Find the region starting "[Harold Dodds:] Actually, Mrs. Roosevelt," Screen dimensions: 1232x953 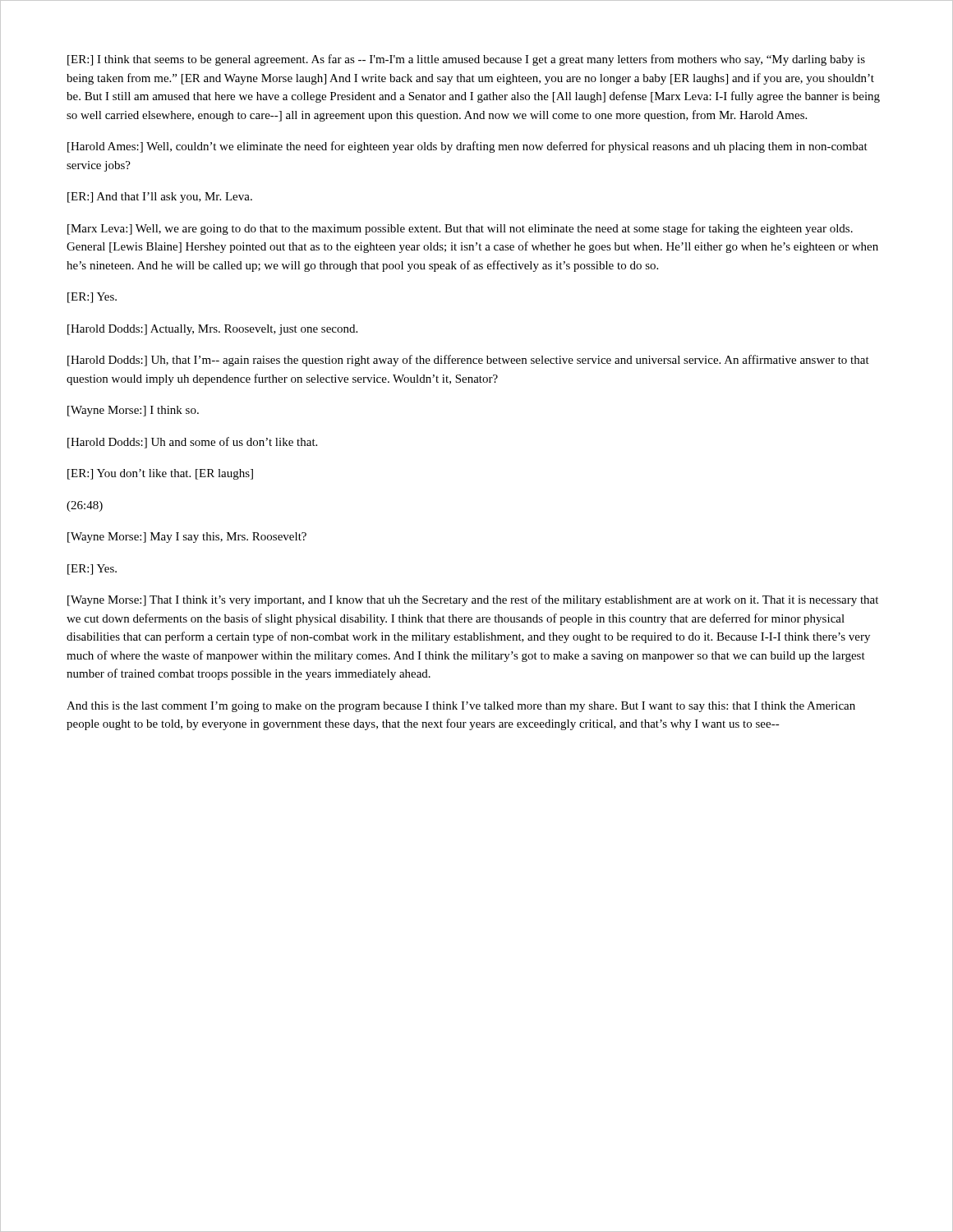click(x=212, y=328)
